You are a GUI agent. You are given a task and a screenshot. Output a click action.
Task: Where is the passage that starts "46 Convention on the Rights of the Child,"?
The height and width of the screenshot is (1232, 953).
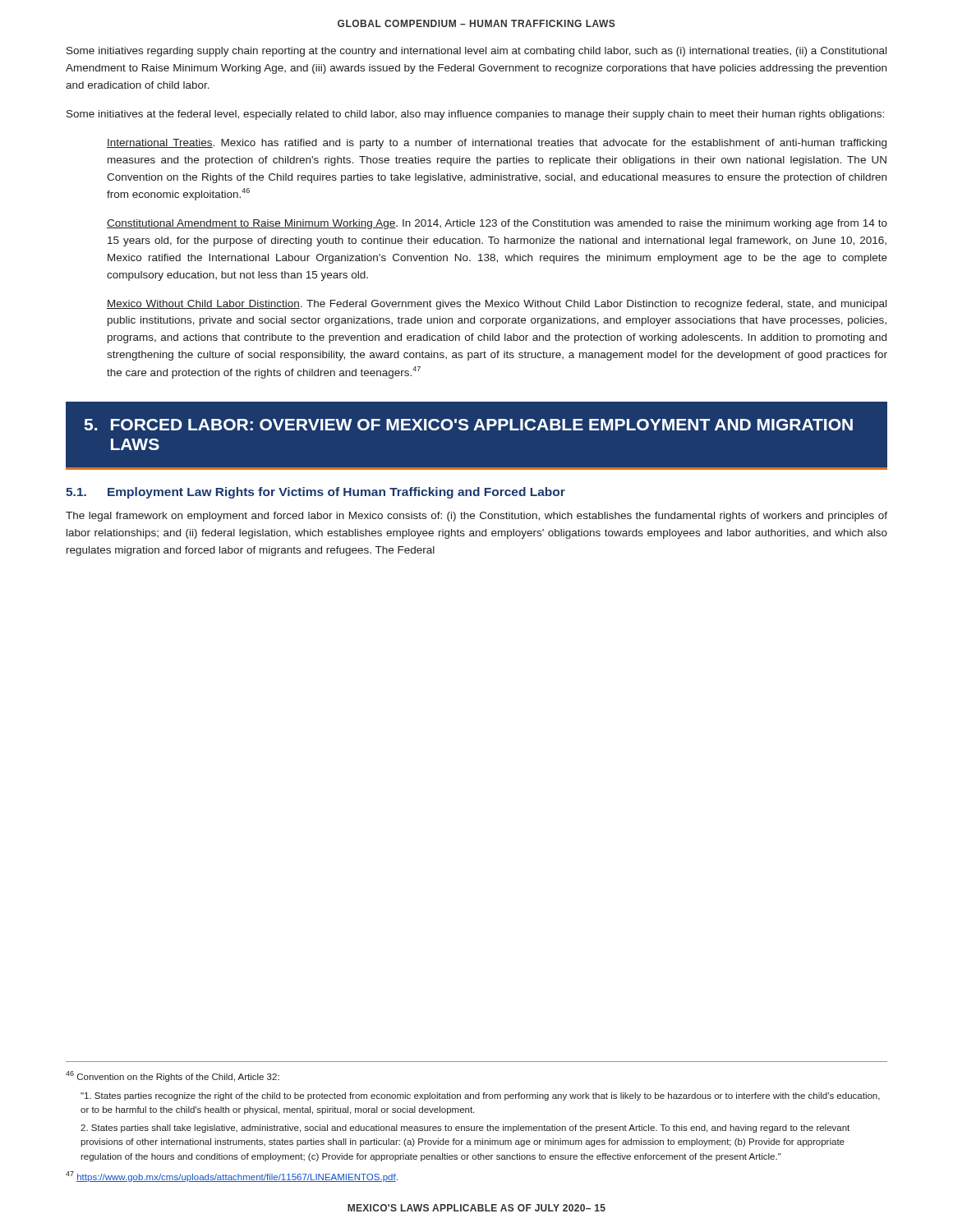coord(173,1075)
